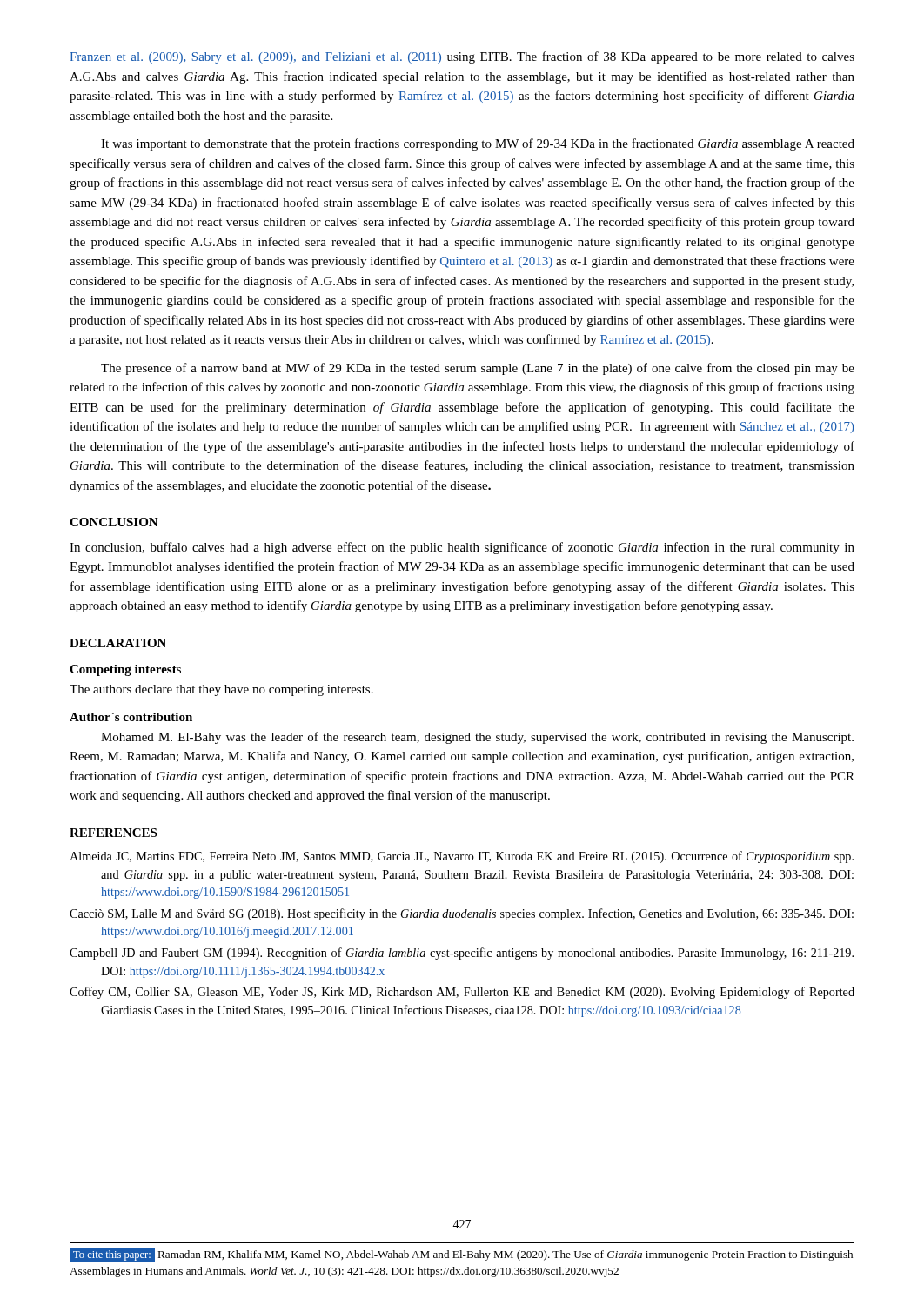Viewport: 924px width, 1305px height.
Task: Locate the block of text that opens with "Competing interests The"
Action: [125, 670]
